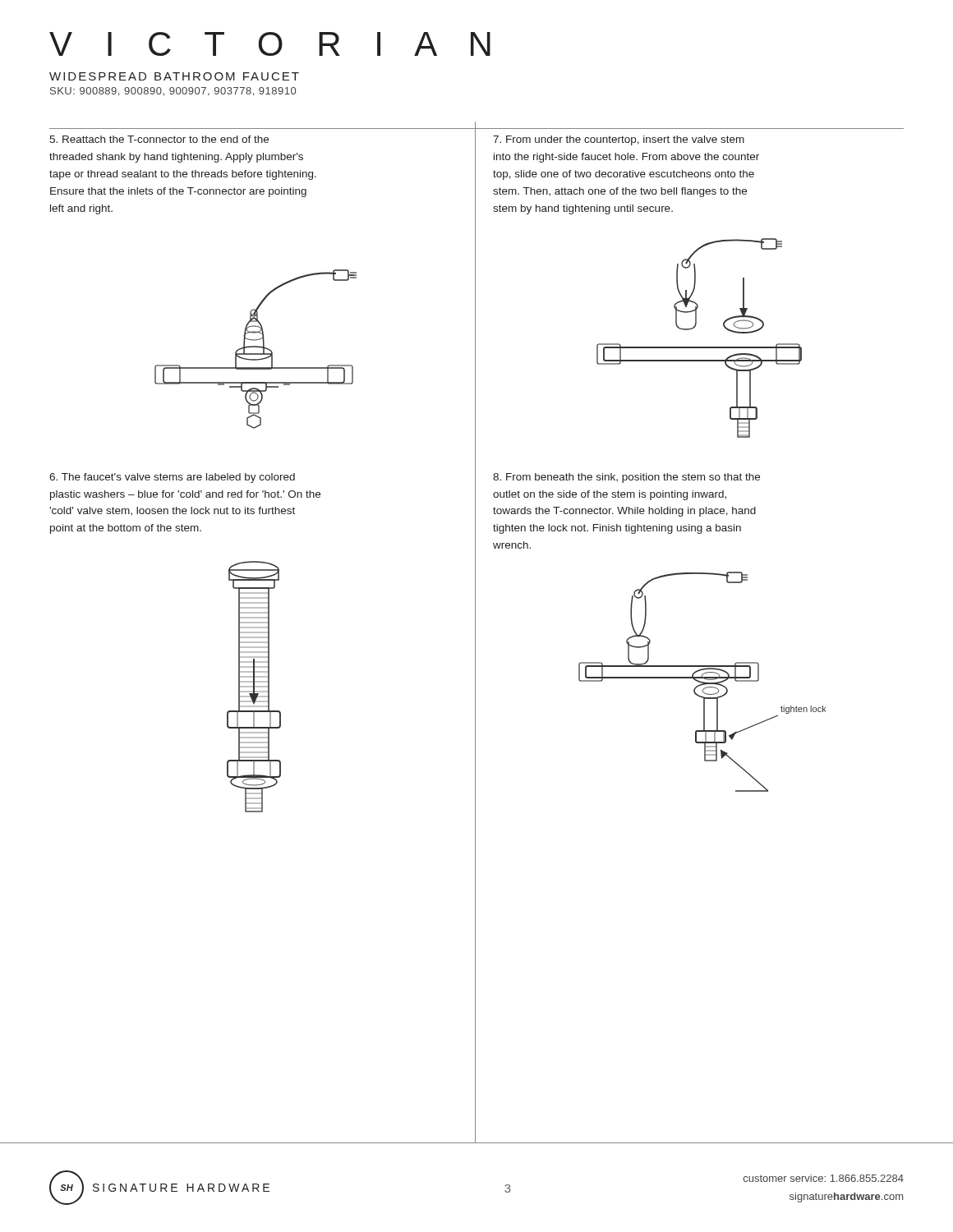Select the text starting "Reattach the T-connector to"

254,174
